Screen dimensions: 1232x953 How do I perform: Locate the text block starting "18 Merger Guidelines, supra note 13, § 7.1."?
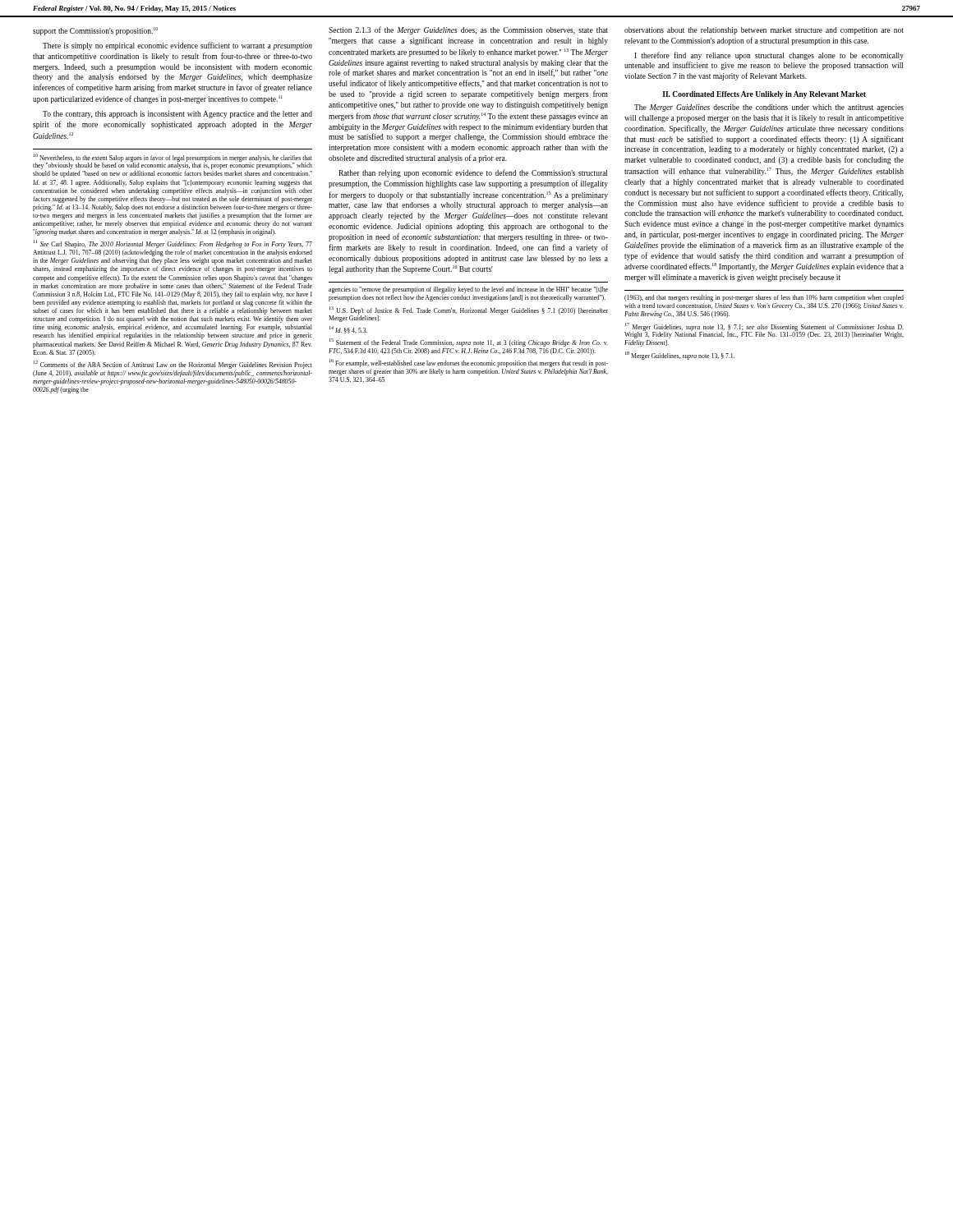[680, 356]
